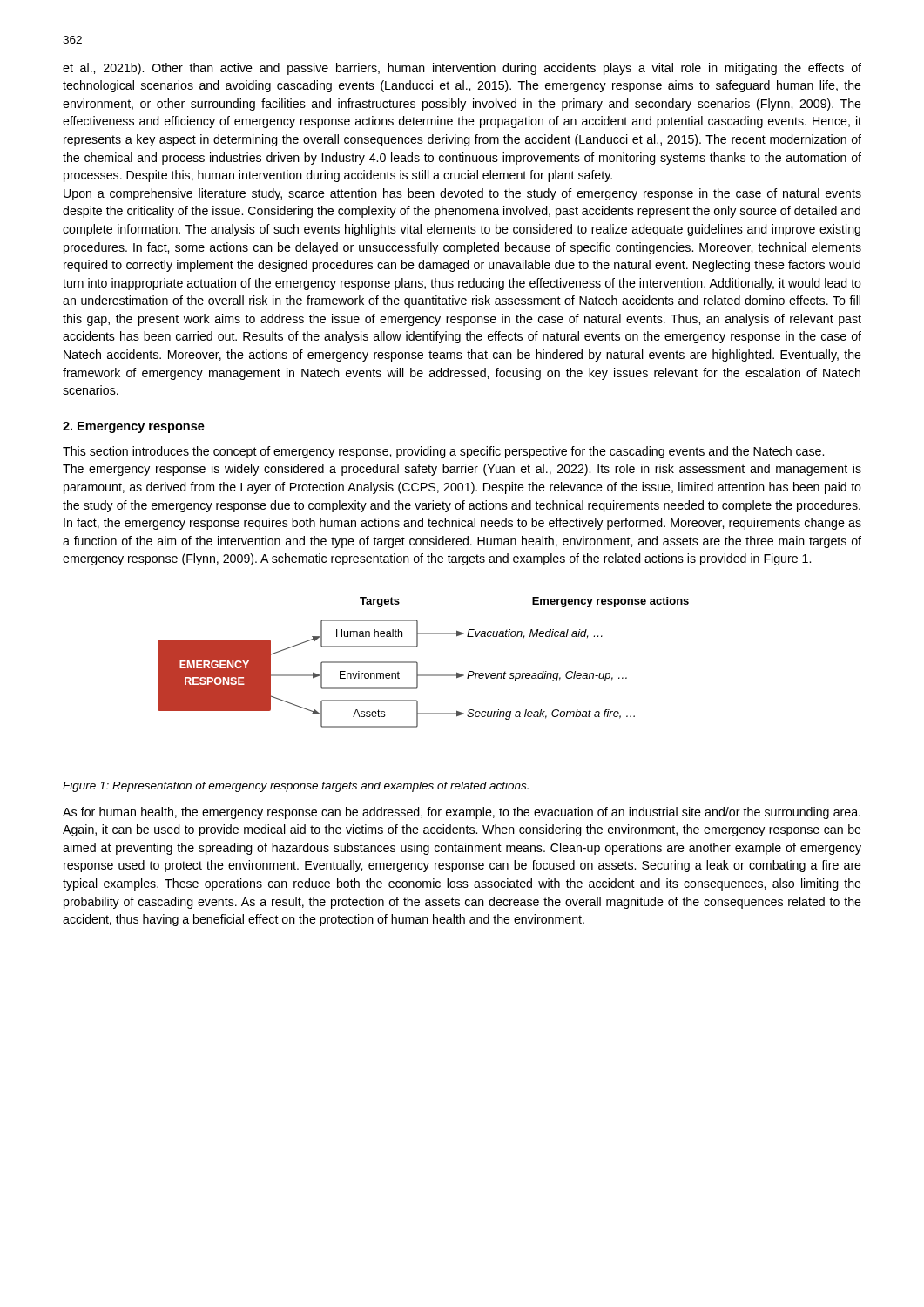Point to the text starting "This section introduces the concept of"
This screenshot has width=924, height=1307.
point(462,452)
